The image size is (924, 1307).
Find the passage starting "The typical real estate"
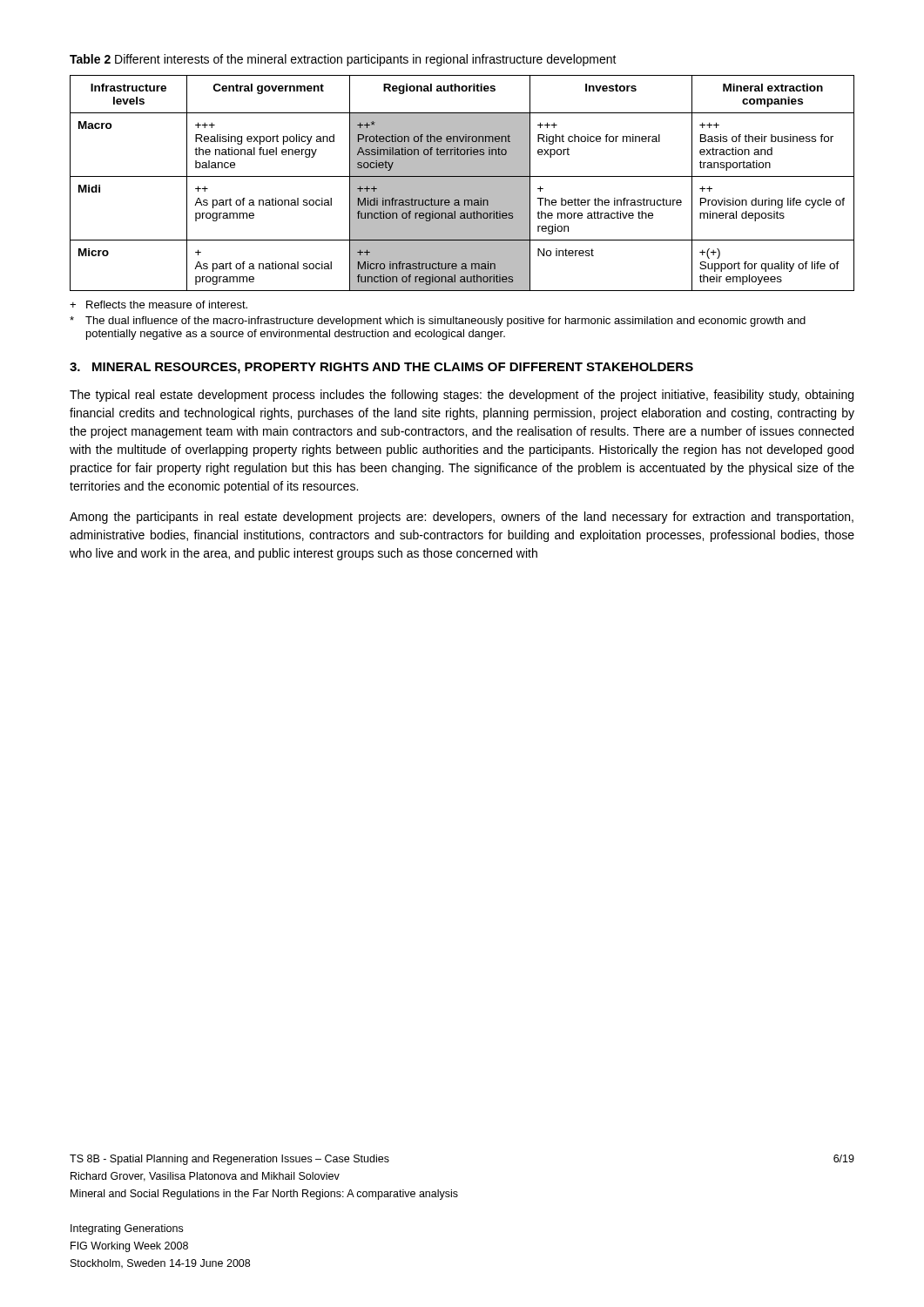pos(462,440)
